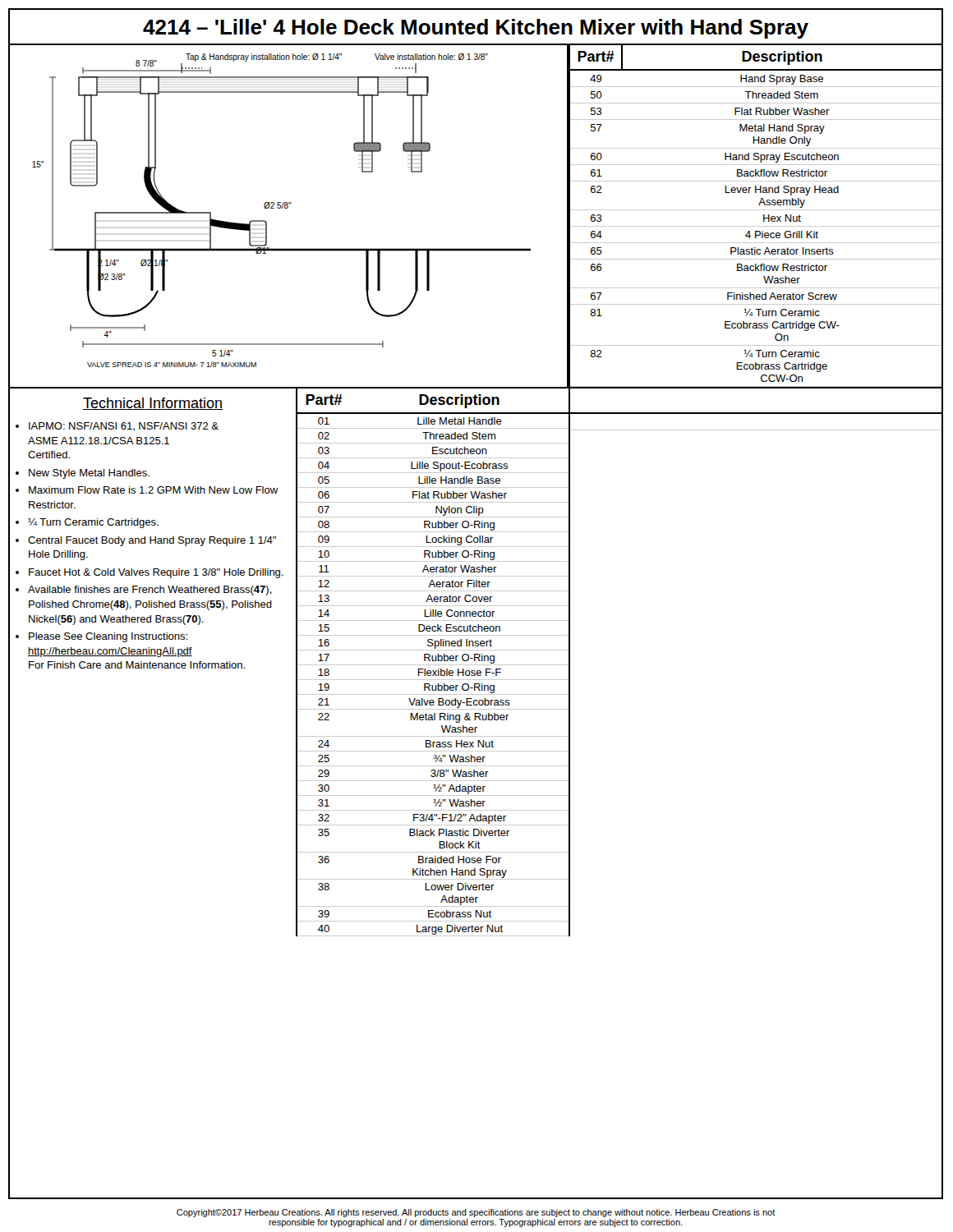
Task: Click the title
Action: pyautogui.click(x=476, y=27)
